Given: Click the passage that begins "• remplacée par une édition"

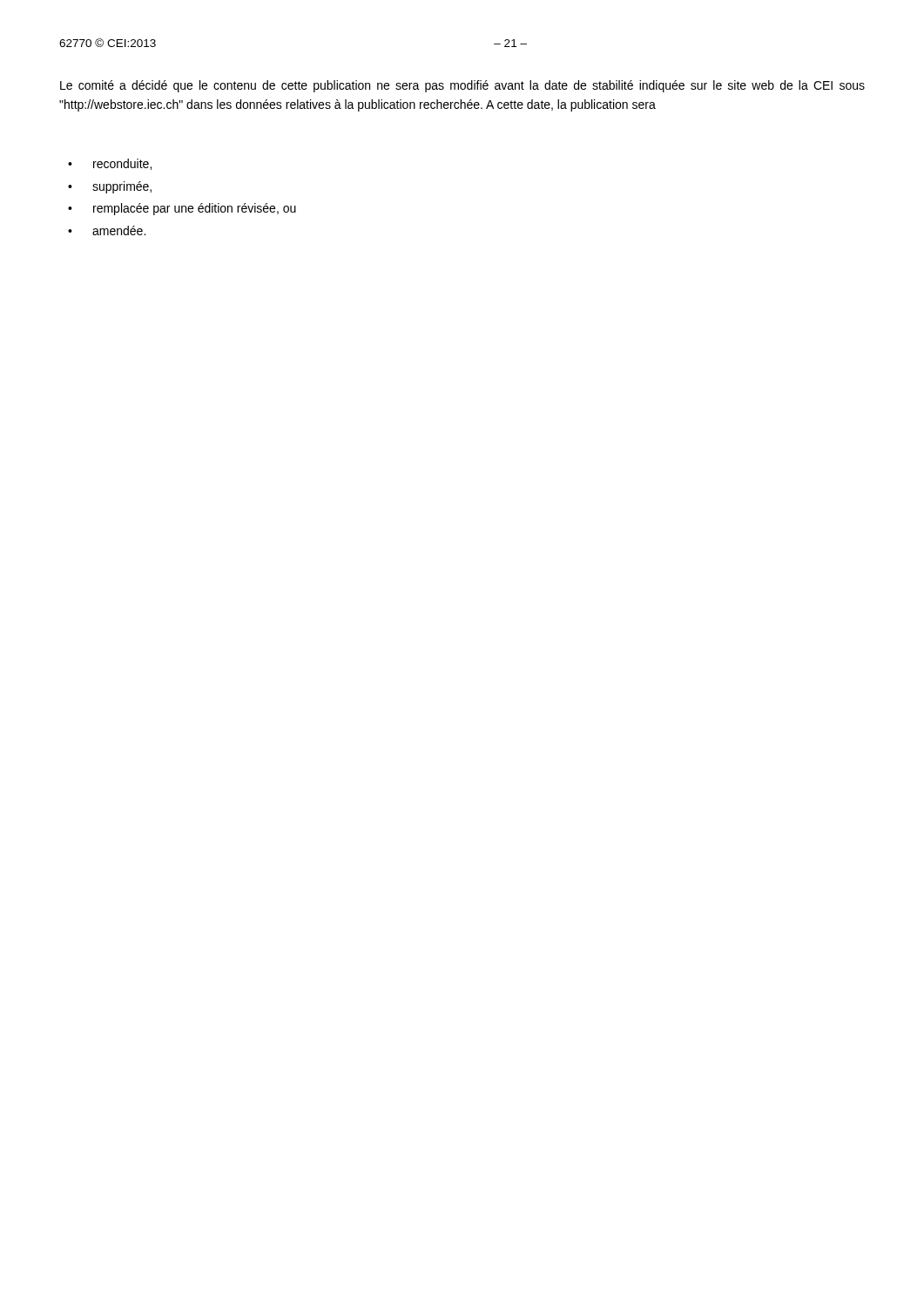Looking at the screenshot, I should click(178, 209).
